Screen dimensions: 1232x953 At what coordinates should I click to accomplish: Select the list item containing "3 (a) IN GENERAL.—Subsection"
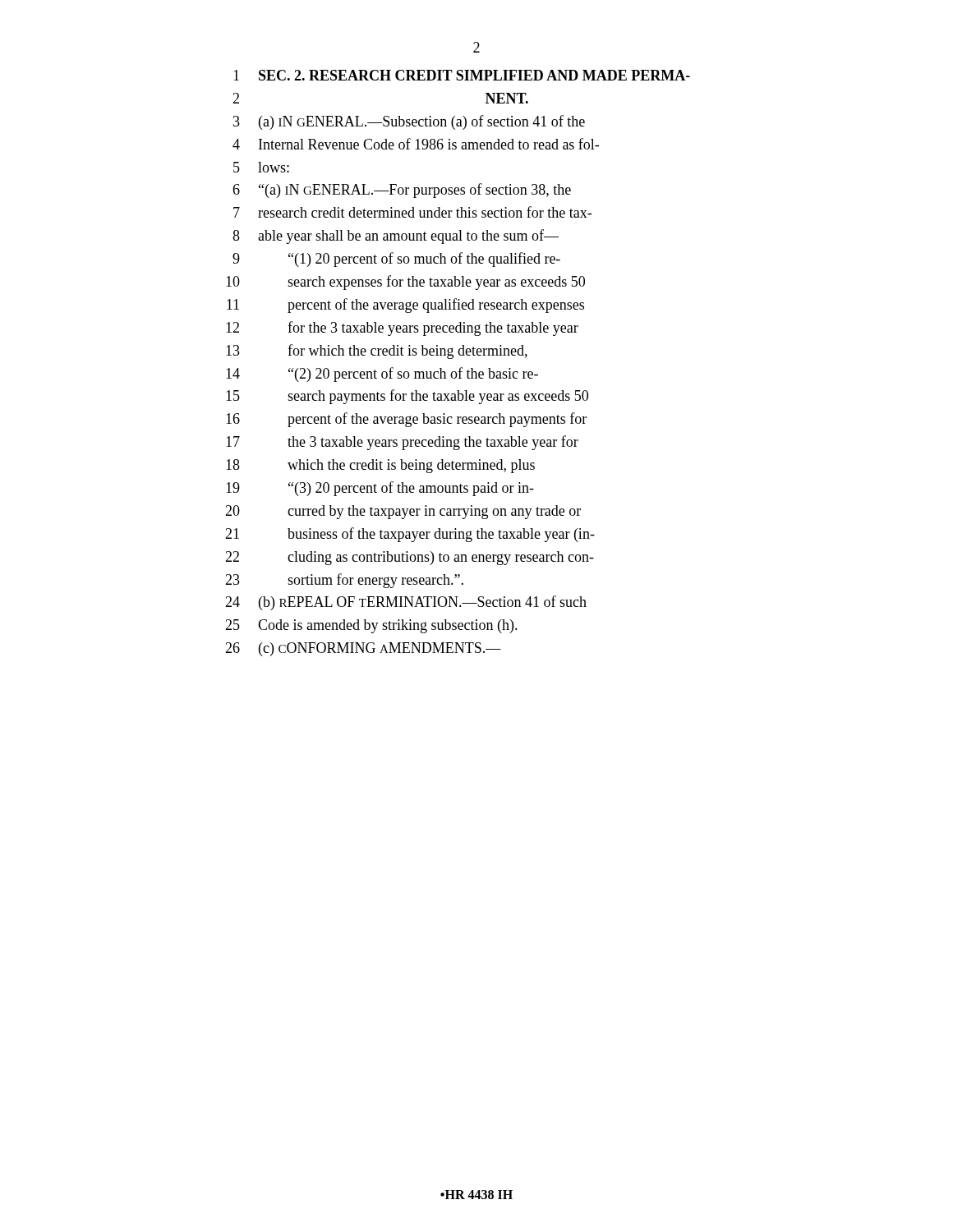[476, 122]
